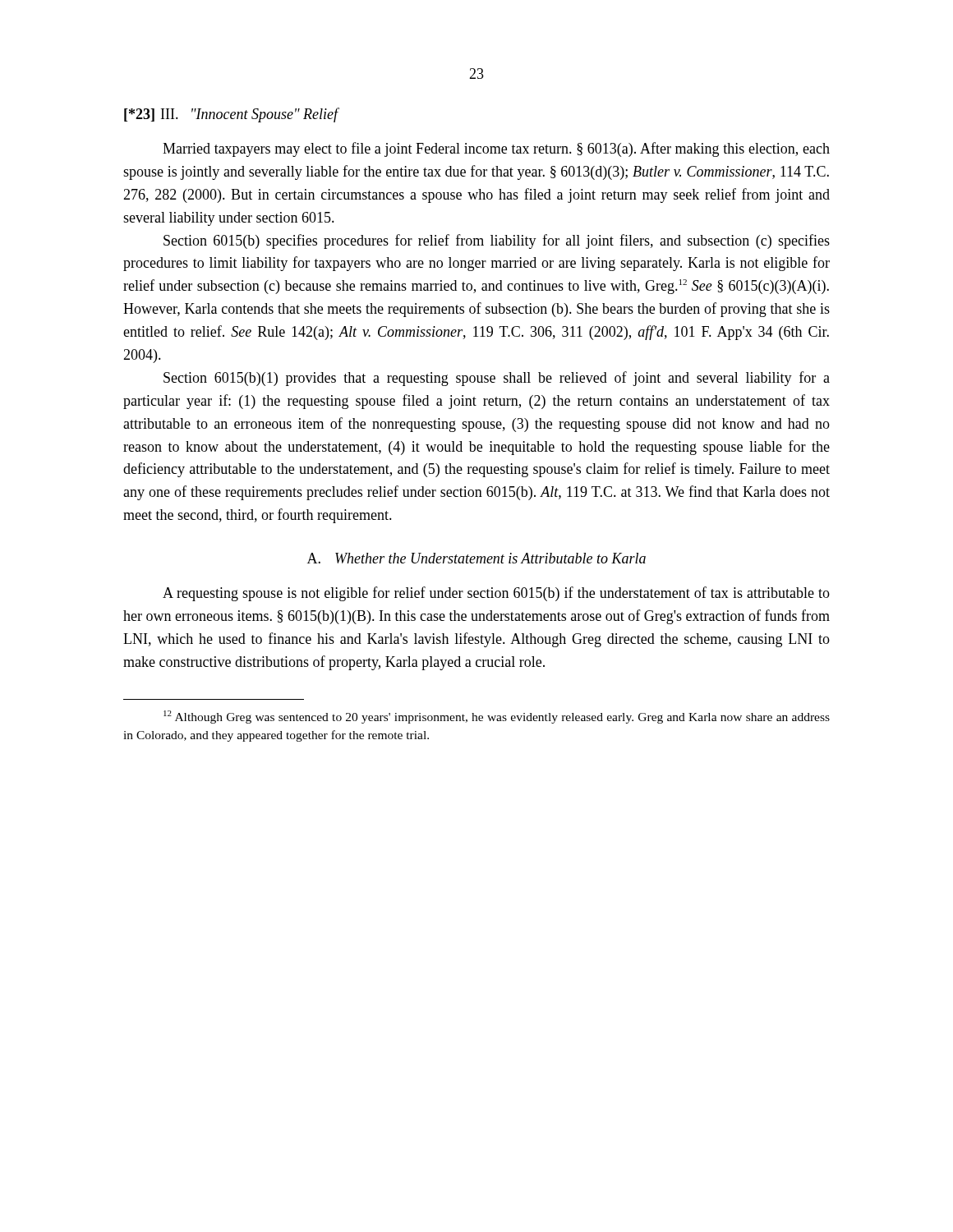953x1232 pixels.
Task: Point to "[*23] III. "Innocent Spouse" Relief"
Action: tap(230, 115)
